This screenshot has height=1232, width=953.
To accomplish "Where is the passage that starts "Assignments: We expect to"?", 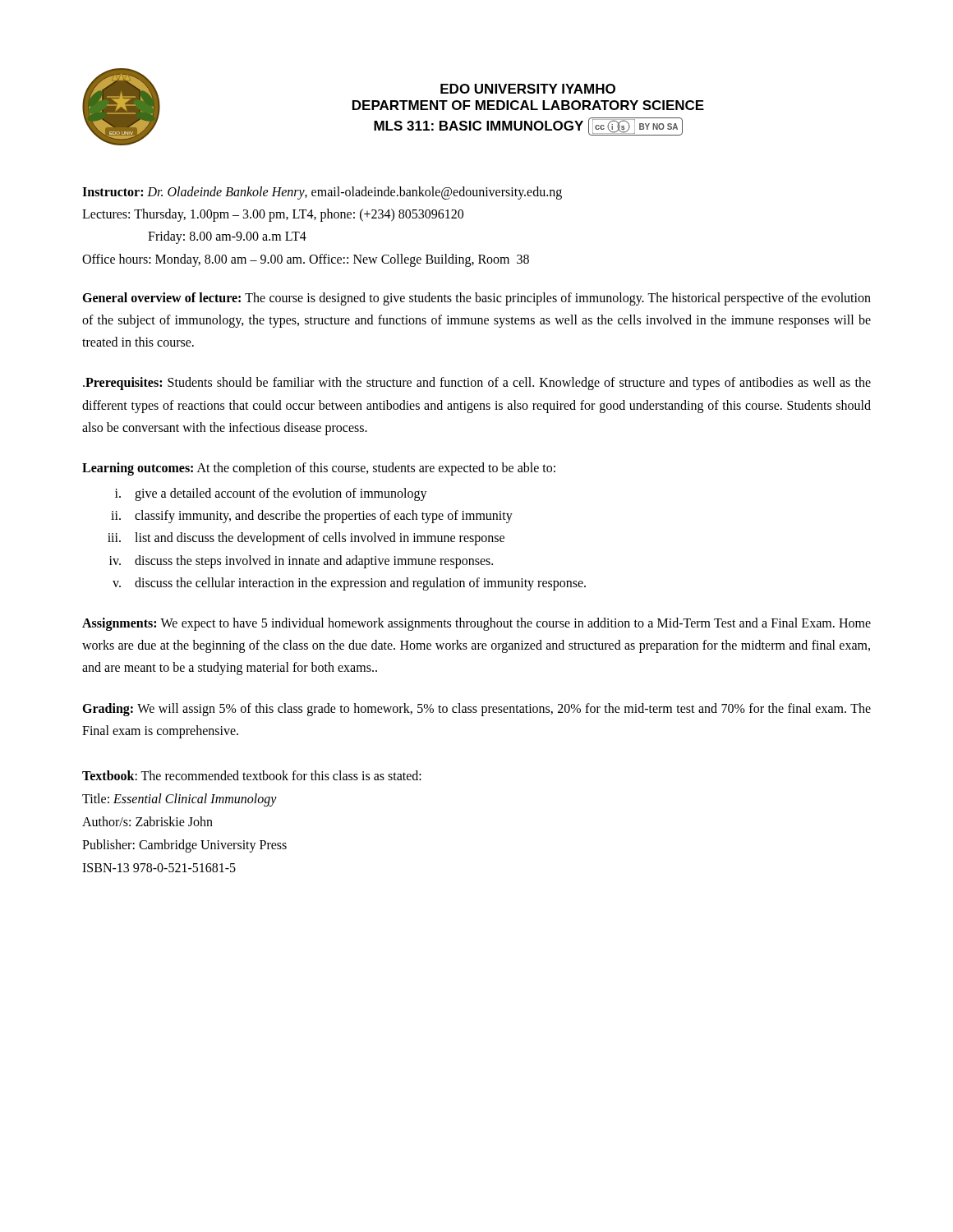I will point(476,645).
